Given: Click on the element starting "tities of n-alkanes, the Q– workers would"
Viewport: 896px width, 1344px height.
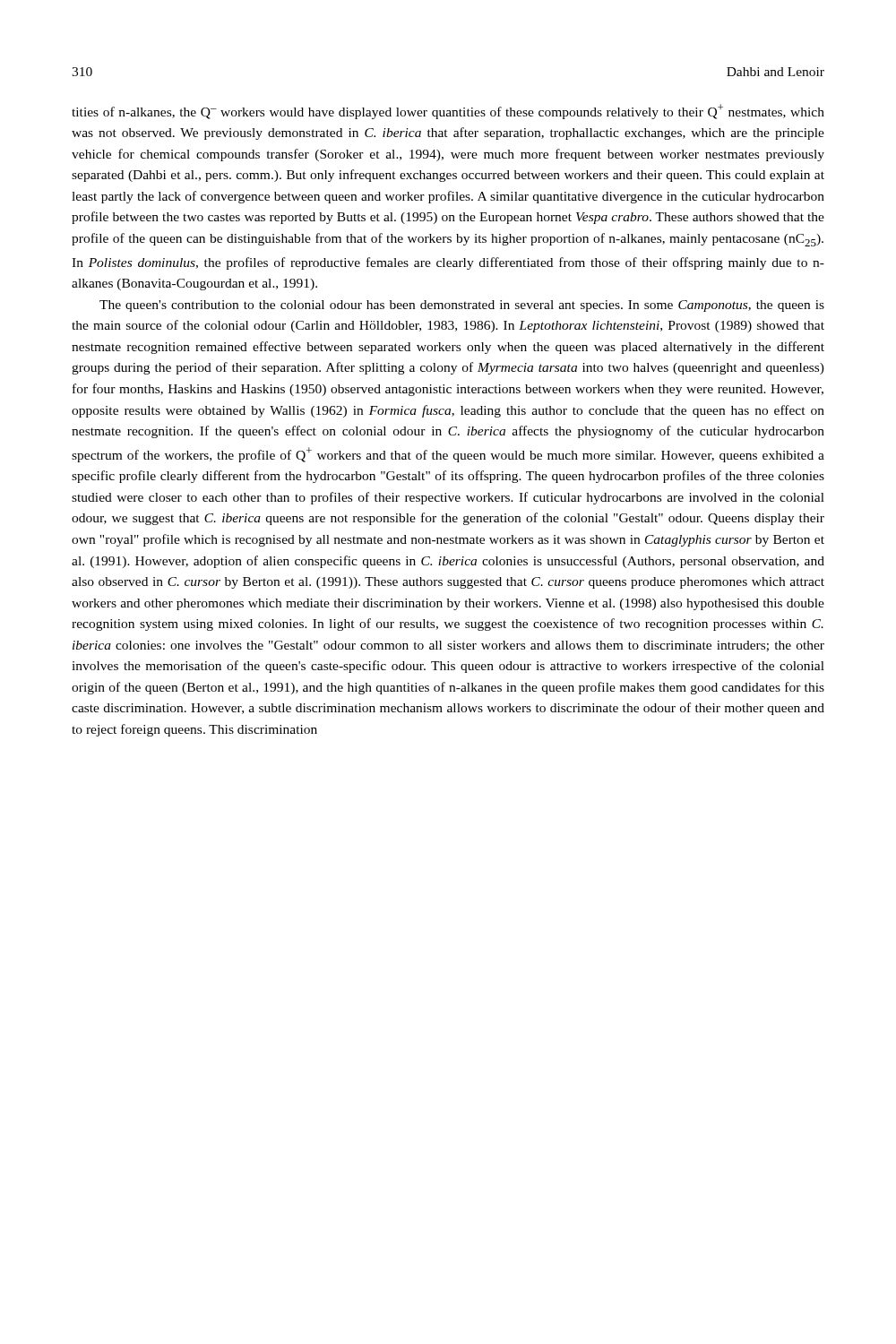Looking at the screenshot, I should click(x=448, y=419).
